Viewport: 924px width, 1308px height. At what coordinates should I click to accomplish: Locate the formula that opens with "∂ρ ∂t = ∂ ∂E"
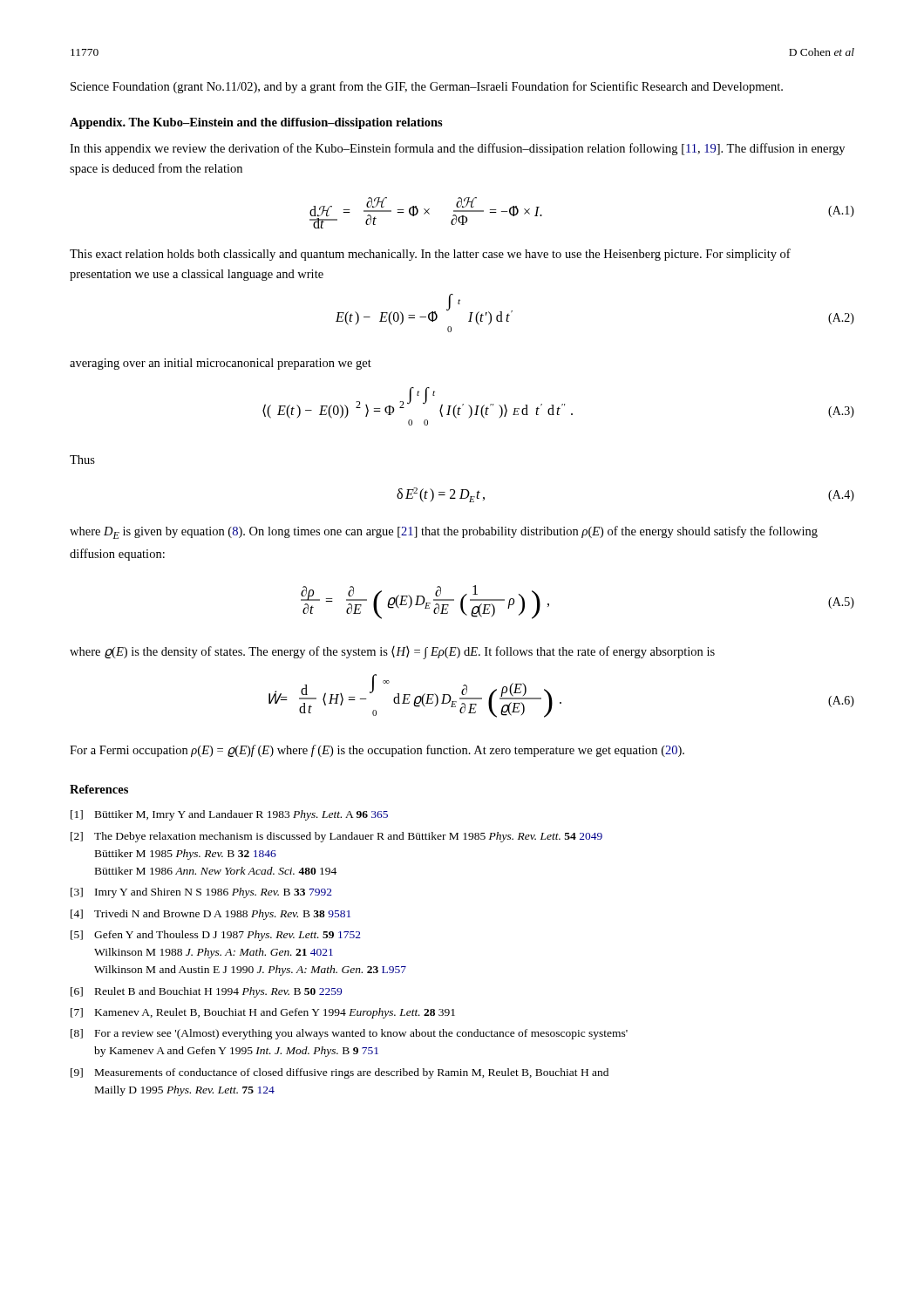[x=488, y=603]
